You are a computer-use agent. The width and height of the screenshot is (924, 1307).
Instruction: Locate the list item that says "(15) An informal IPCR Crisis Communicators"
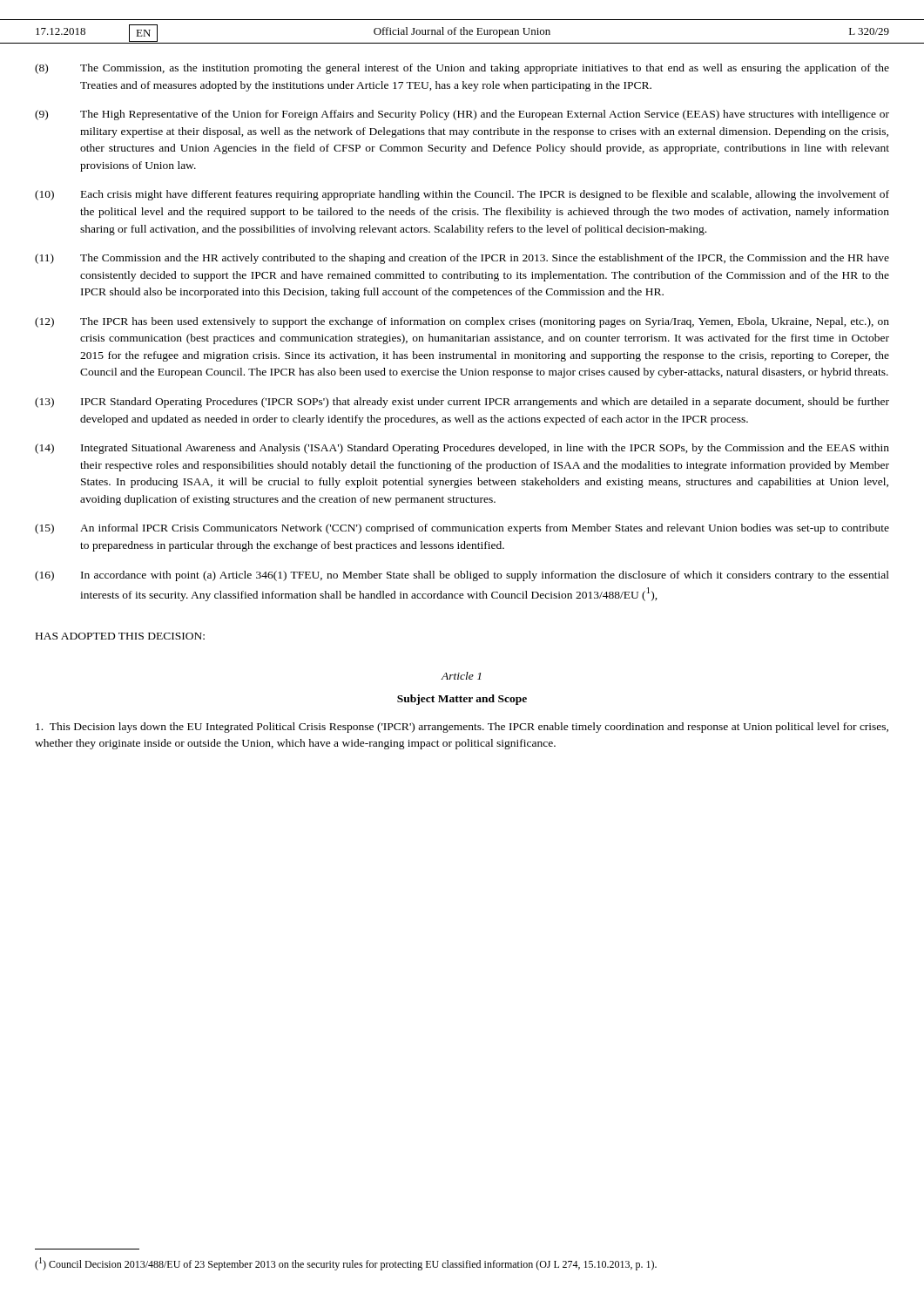pyautogui.click(x=462, y=537)
